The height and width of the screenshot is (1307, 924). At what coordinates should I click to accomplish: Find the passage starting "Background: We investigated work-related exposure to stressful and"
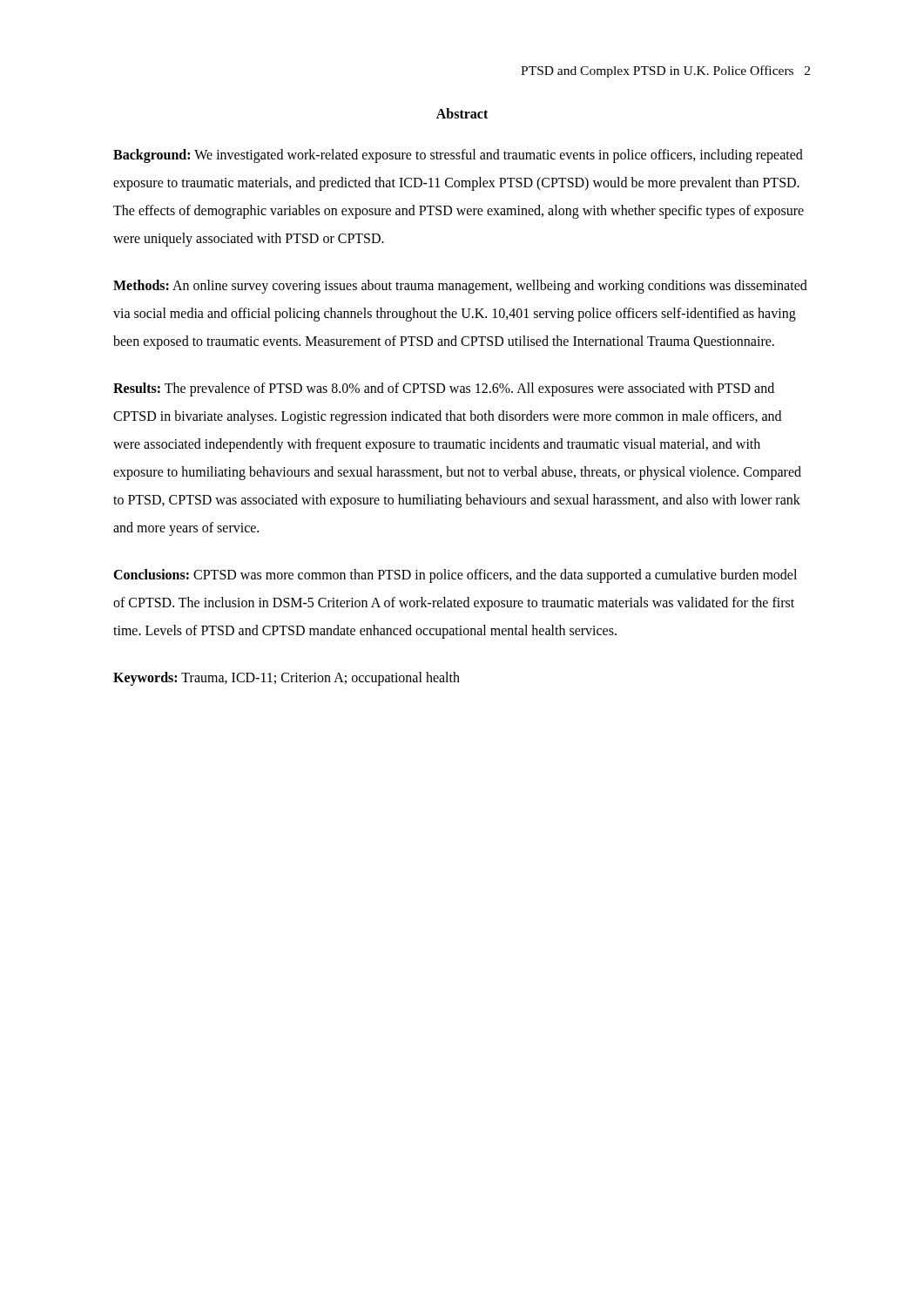coord(459,197)
